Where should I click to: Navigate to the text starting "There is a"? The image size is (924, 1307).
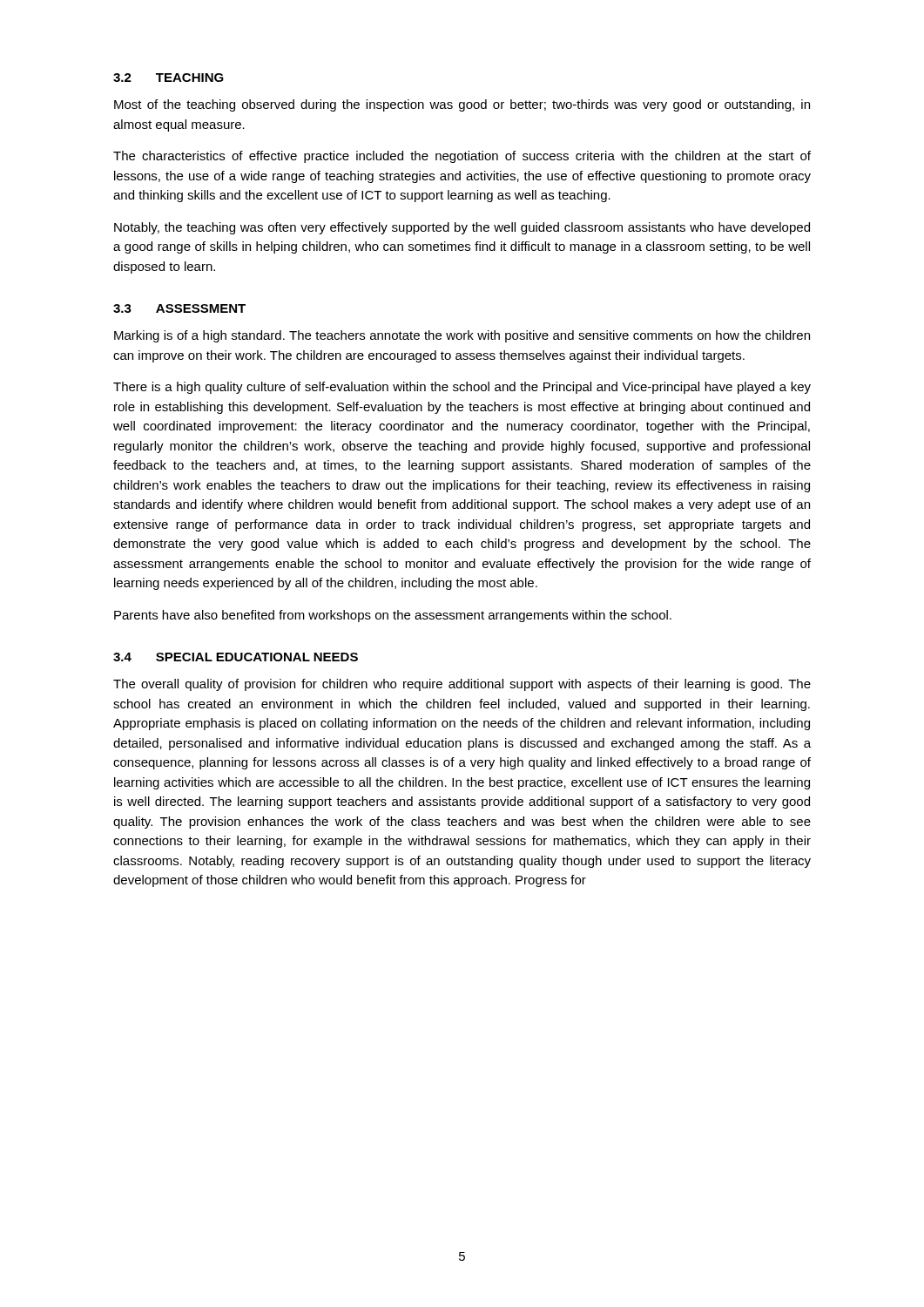click(462, 484)
